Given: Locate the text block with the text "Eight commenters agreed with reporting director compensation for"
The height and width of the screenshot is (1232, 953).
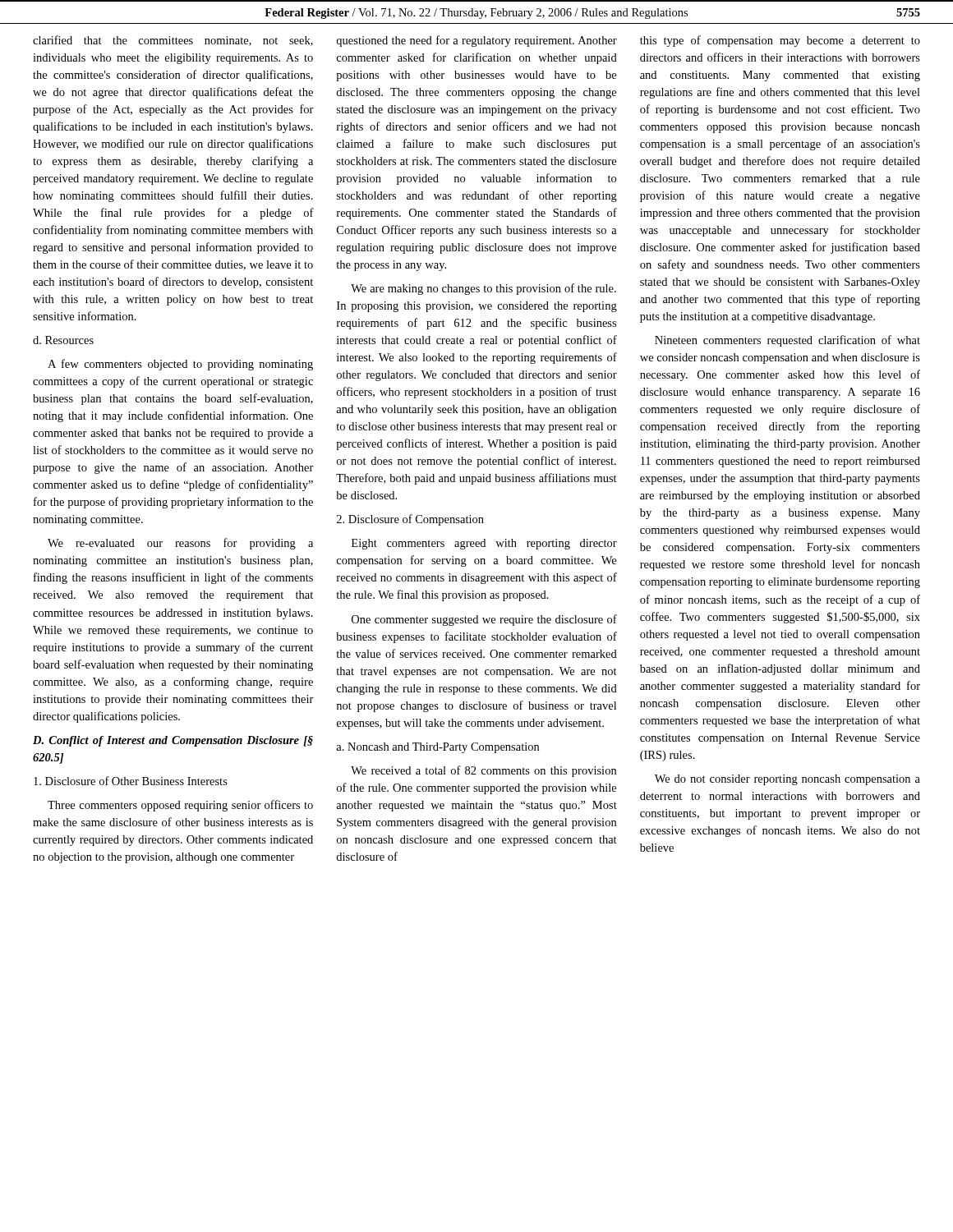Looking at the screenshot, I should coord(476,570).
